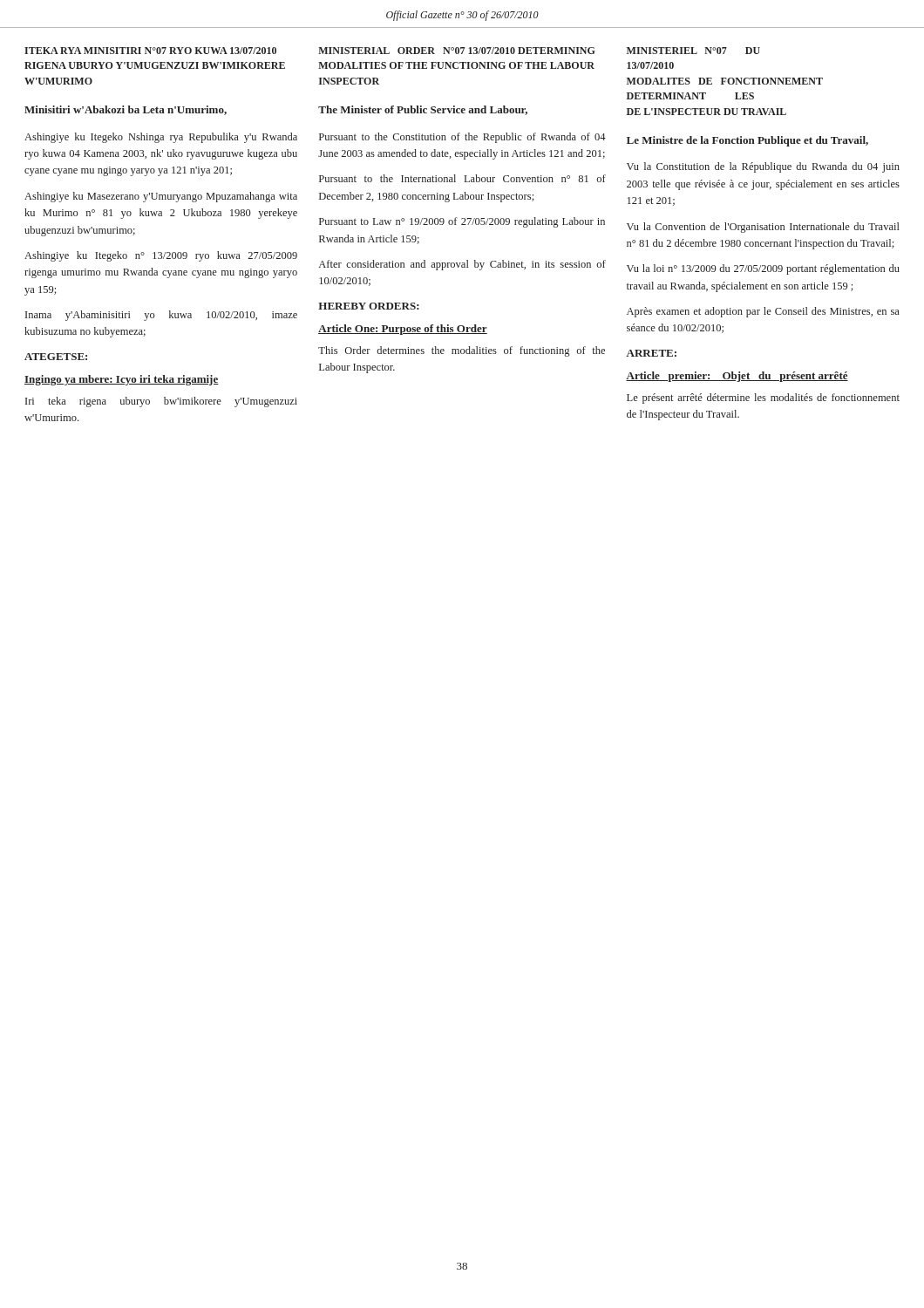Image resolution: width=924 pixels, height=1308 pixels.
Task: Locate the text block starting "Vu la Convention de l'Organisation"
Action: pyautogui.click(x=763, y=235)
